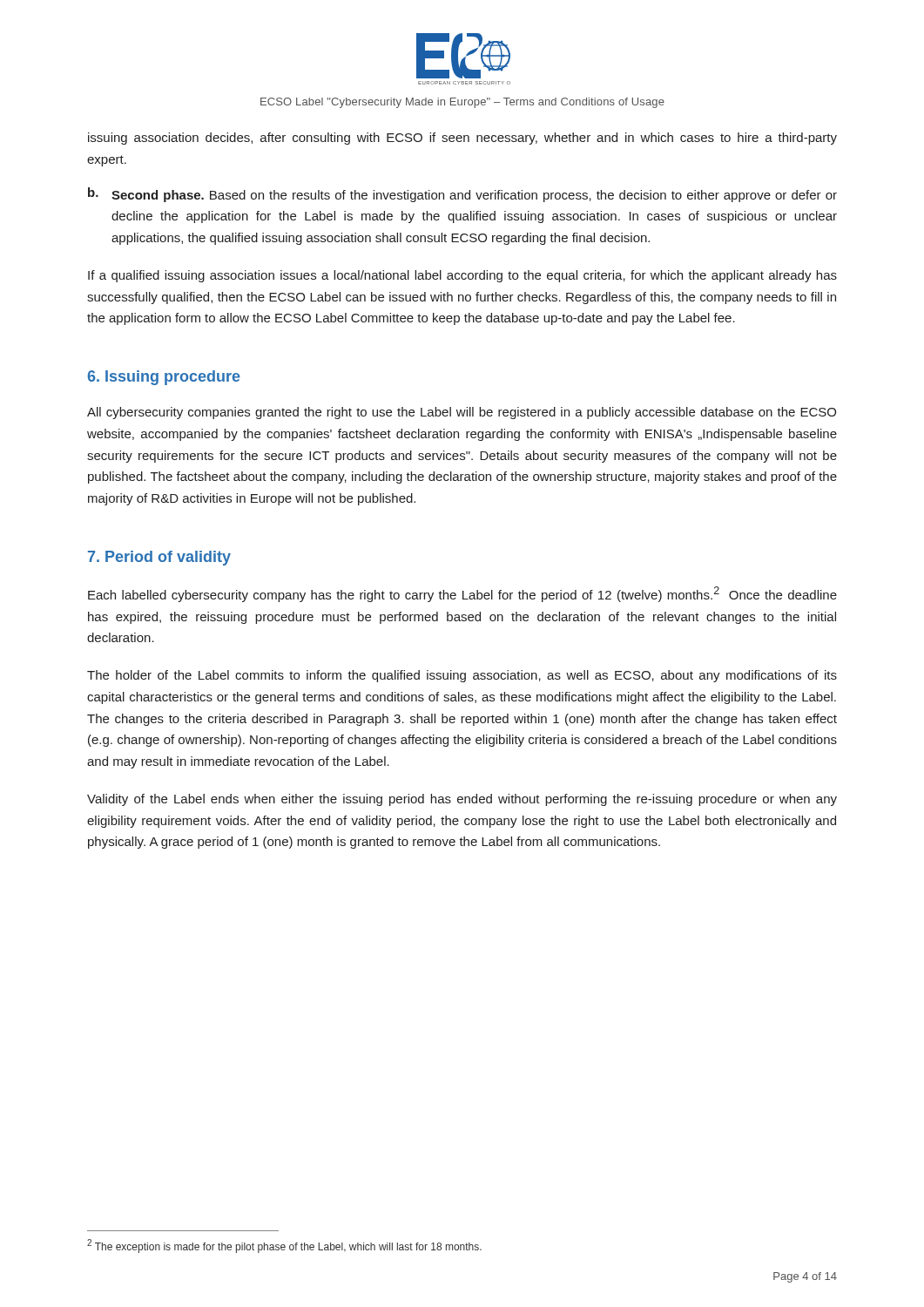Screen dimensions: 1307x924
Task: Find the block on this page that starts "The holder of the Label"
Action: [462, 718]
